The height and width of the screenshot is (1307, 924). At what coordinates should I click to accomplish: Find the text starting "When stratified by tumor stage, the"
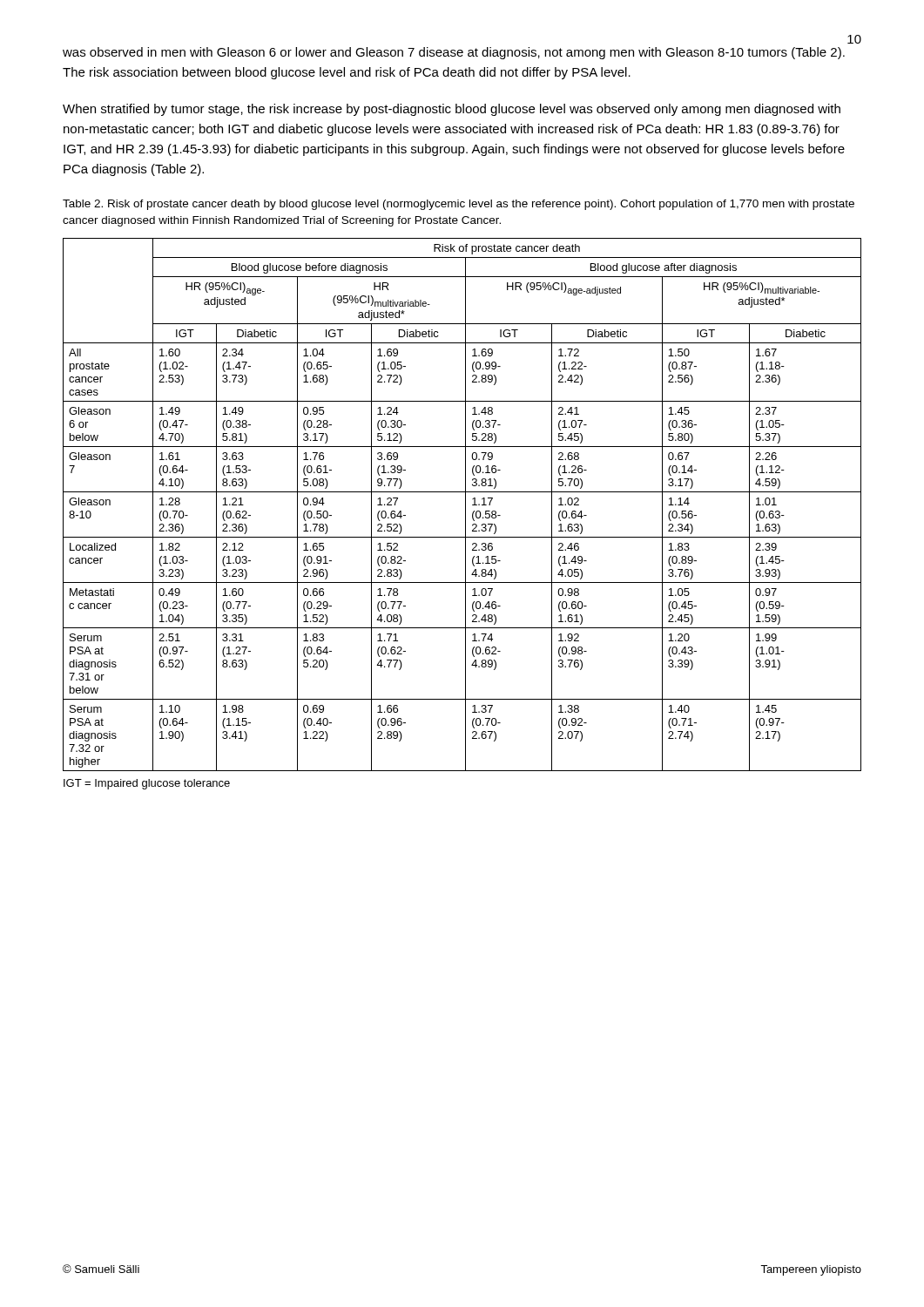tap(454, 138)
